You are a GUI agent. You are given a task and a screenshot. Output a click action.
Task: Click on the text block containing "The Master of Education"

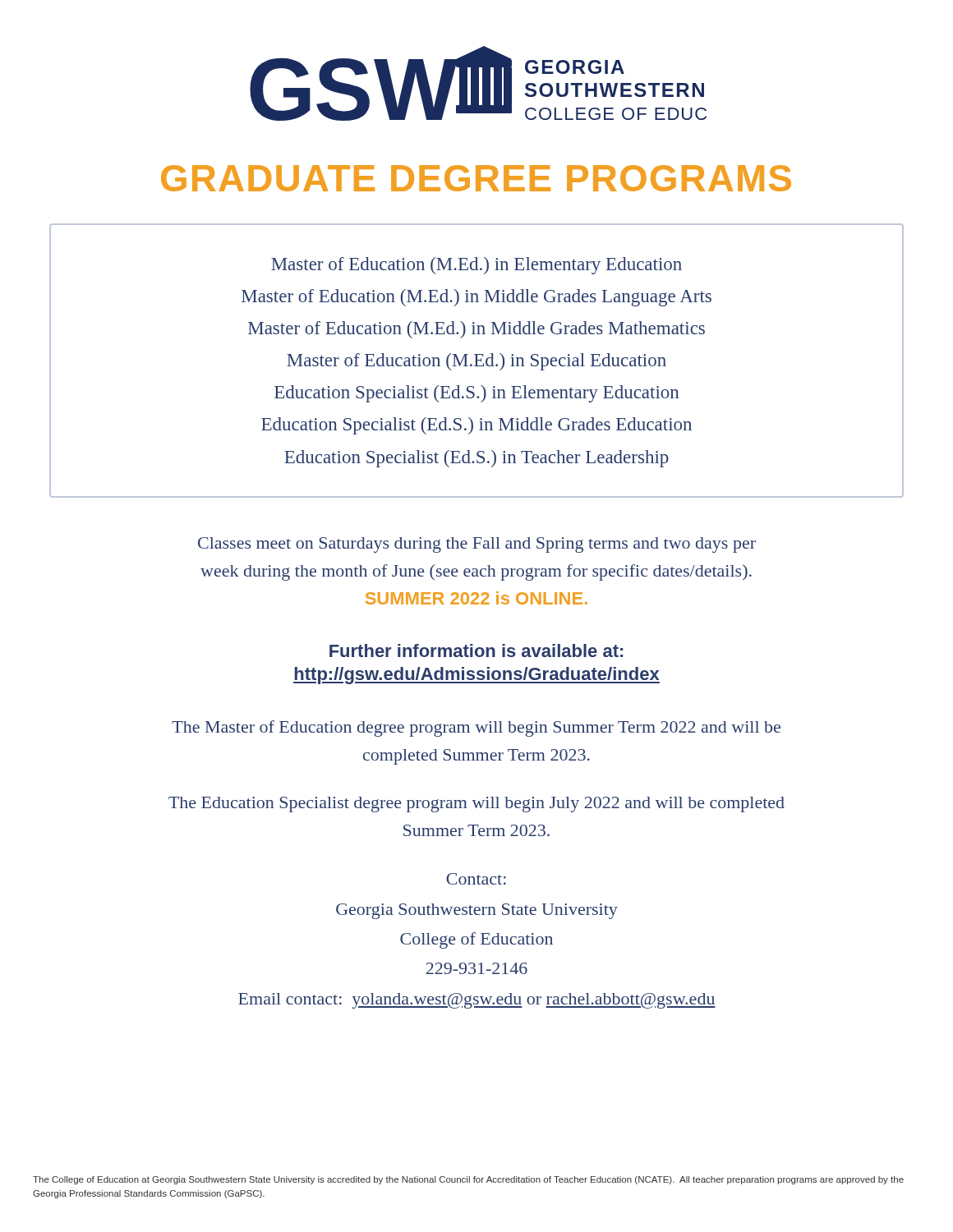point(476,729)
